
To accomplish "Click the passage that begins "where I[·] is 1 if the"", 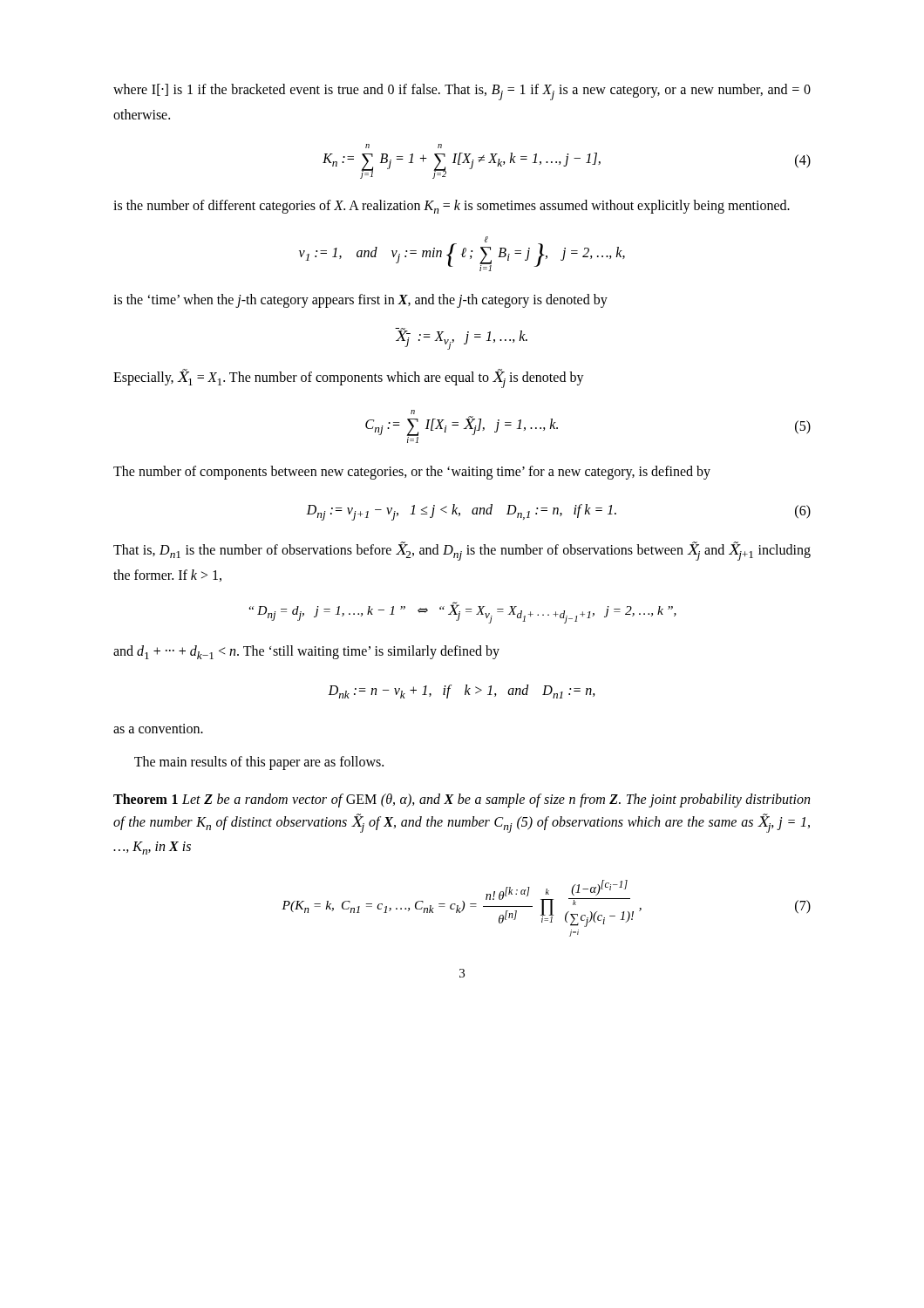I will tap(462, 102).
